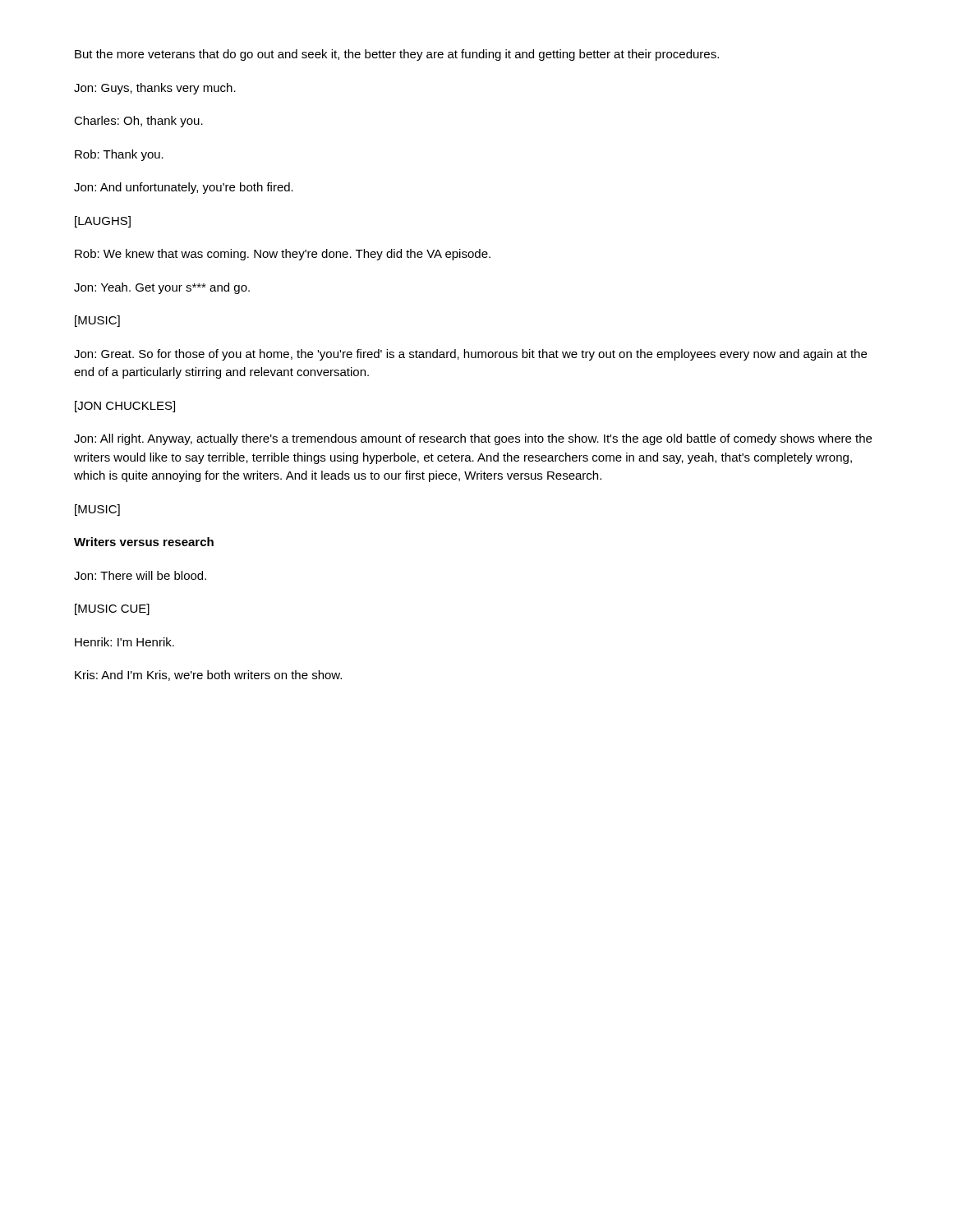Click on the element starting "[JON CHUCKLES]"

pyautogui.click(x=125, y=405)
